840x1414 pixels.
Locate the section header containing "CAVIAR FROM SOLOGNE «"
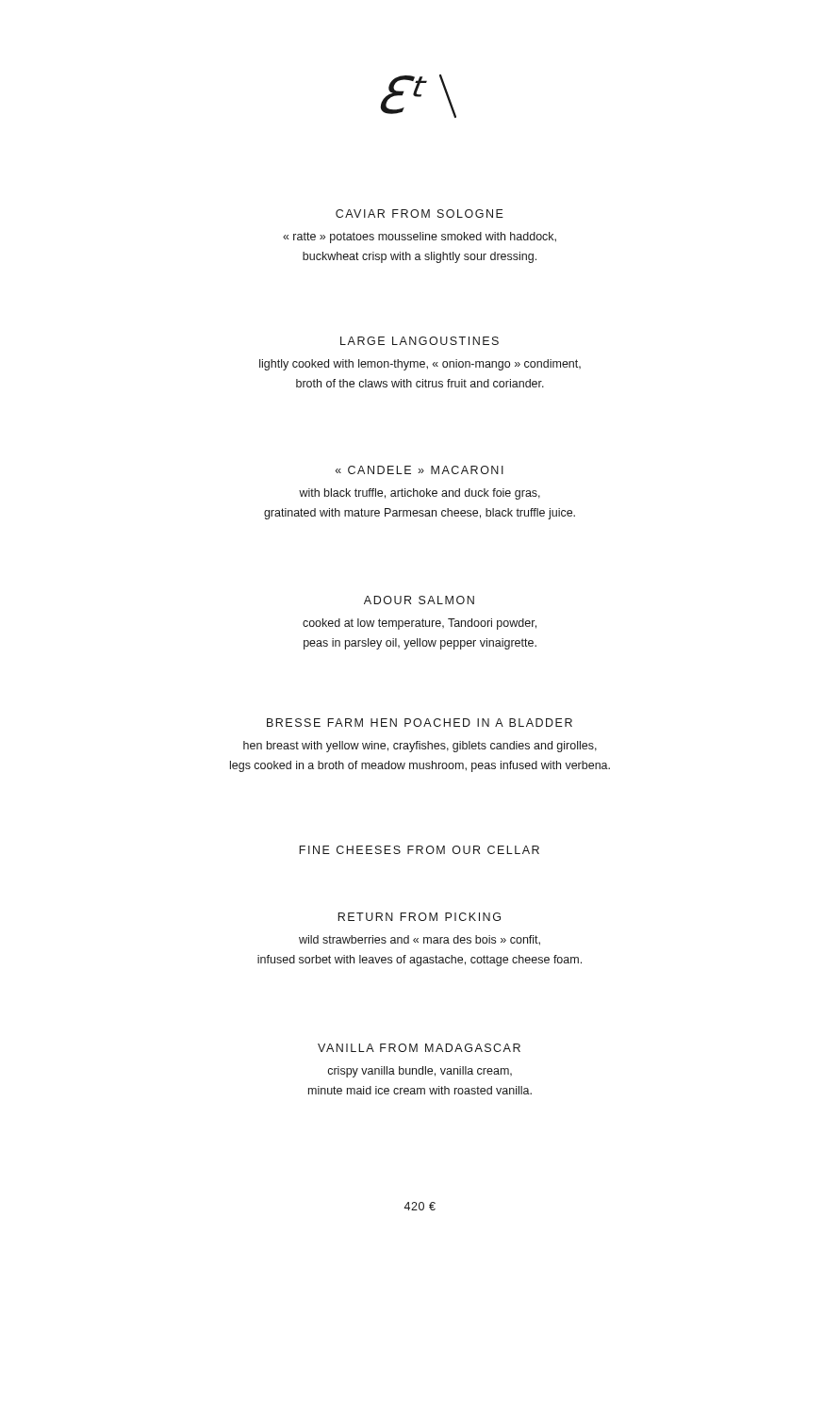(x=420, y=237)
